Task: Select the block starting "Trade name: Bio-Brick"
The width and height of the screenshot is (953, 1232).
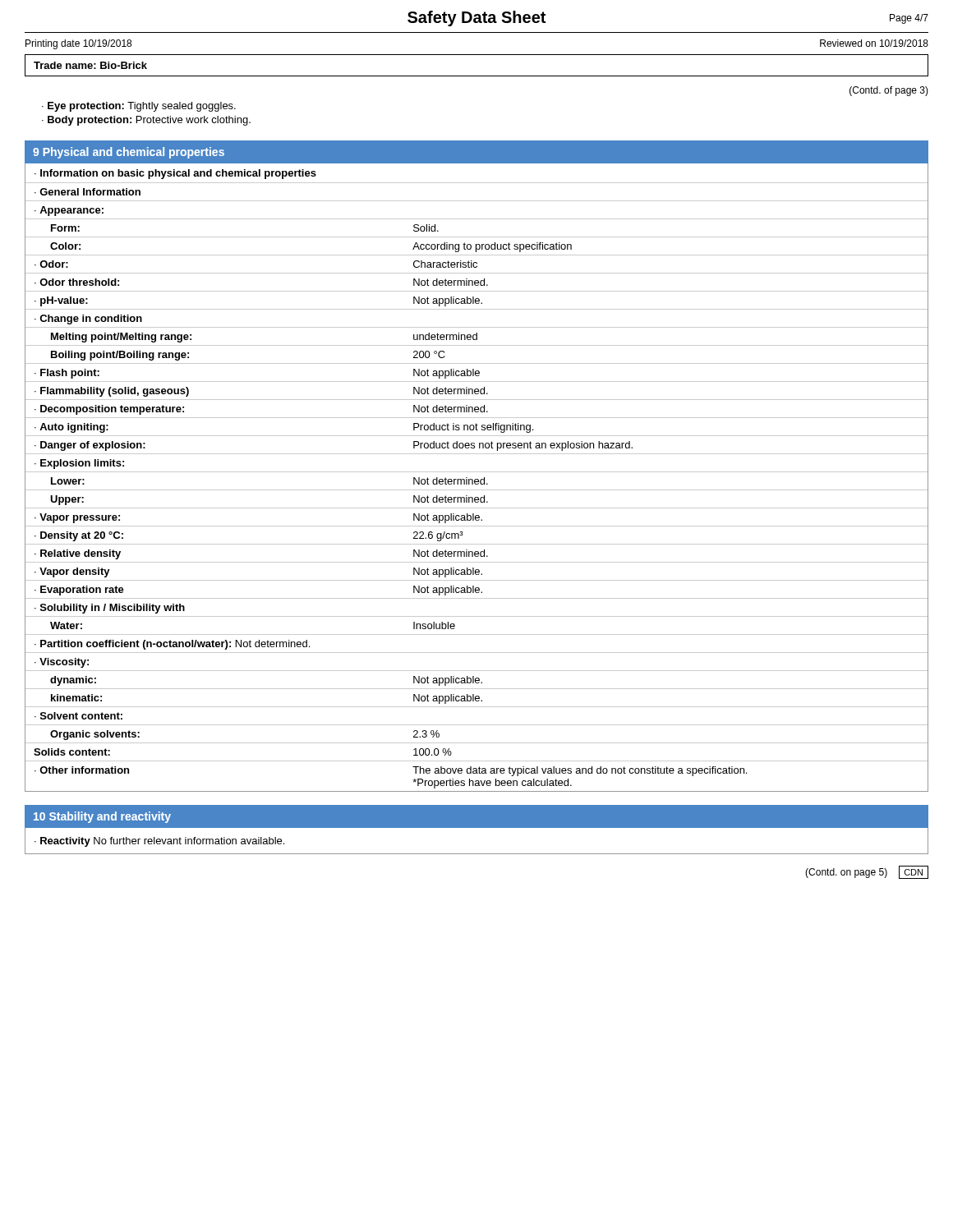Action: (90, 65)
